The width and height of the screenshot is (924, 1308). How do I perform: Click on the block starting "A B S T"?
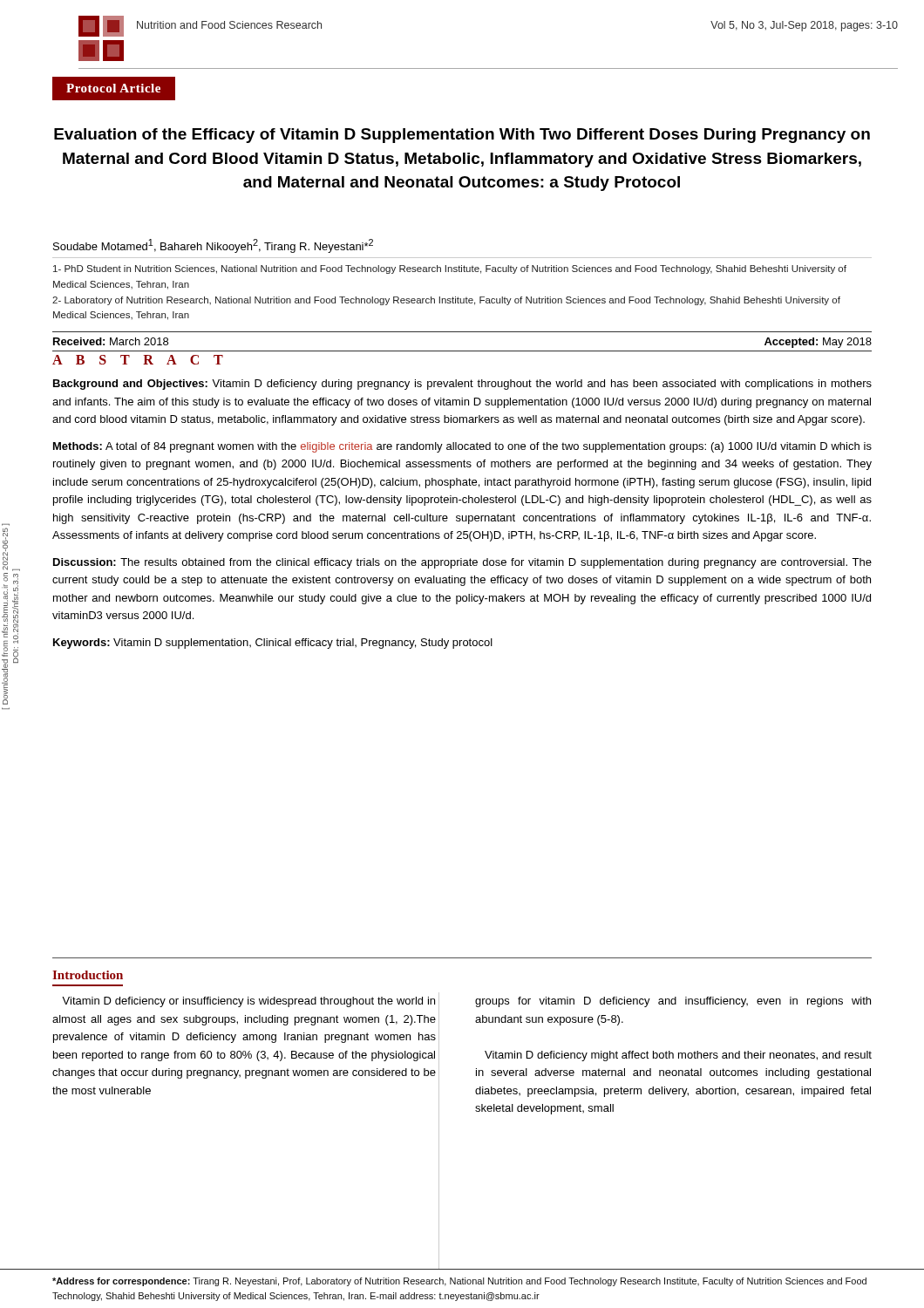(x=140, y=360)
